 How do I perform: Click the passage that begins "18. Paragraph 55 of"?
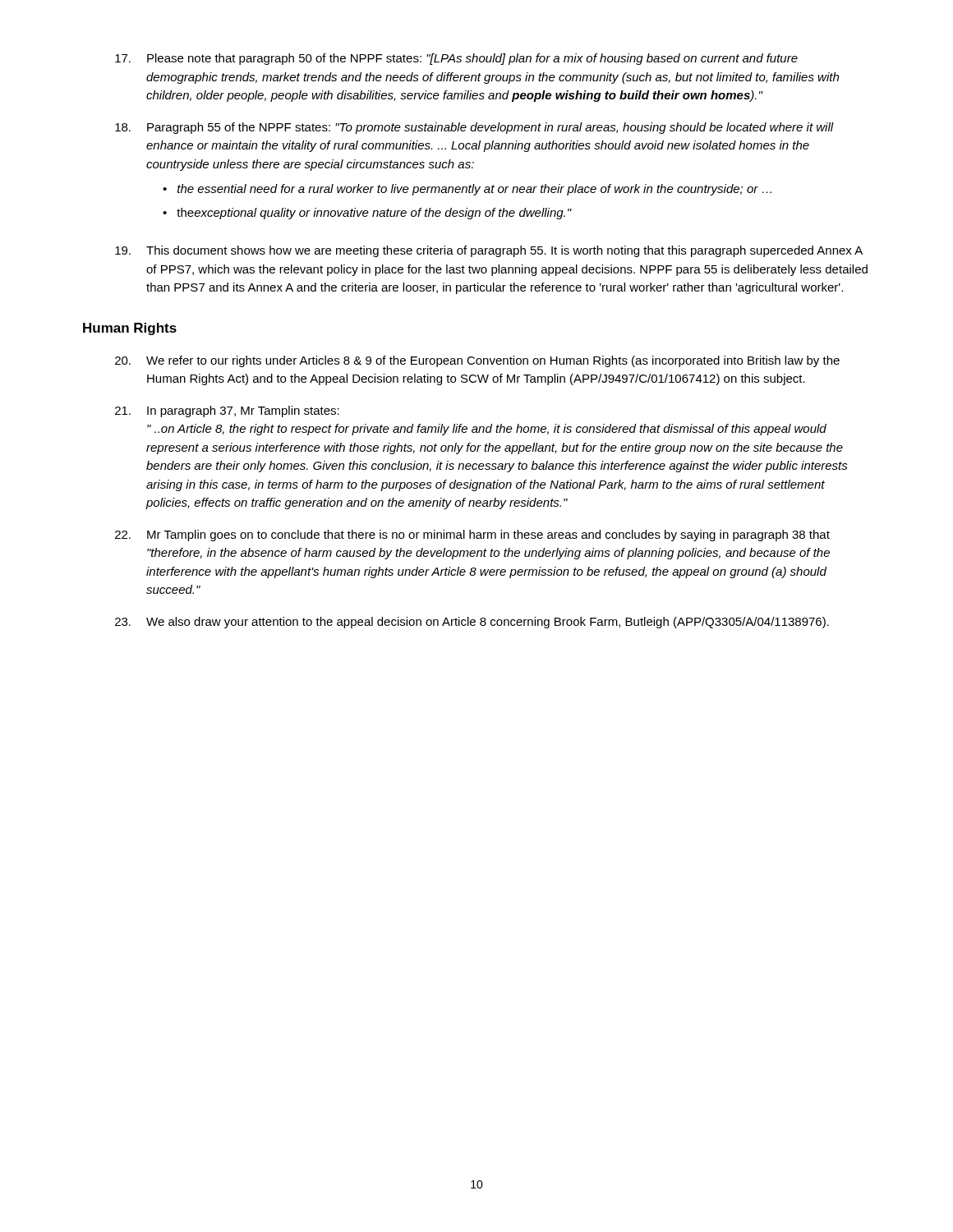[x=476, y=173]
